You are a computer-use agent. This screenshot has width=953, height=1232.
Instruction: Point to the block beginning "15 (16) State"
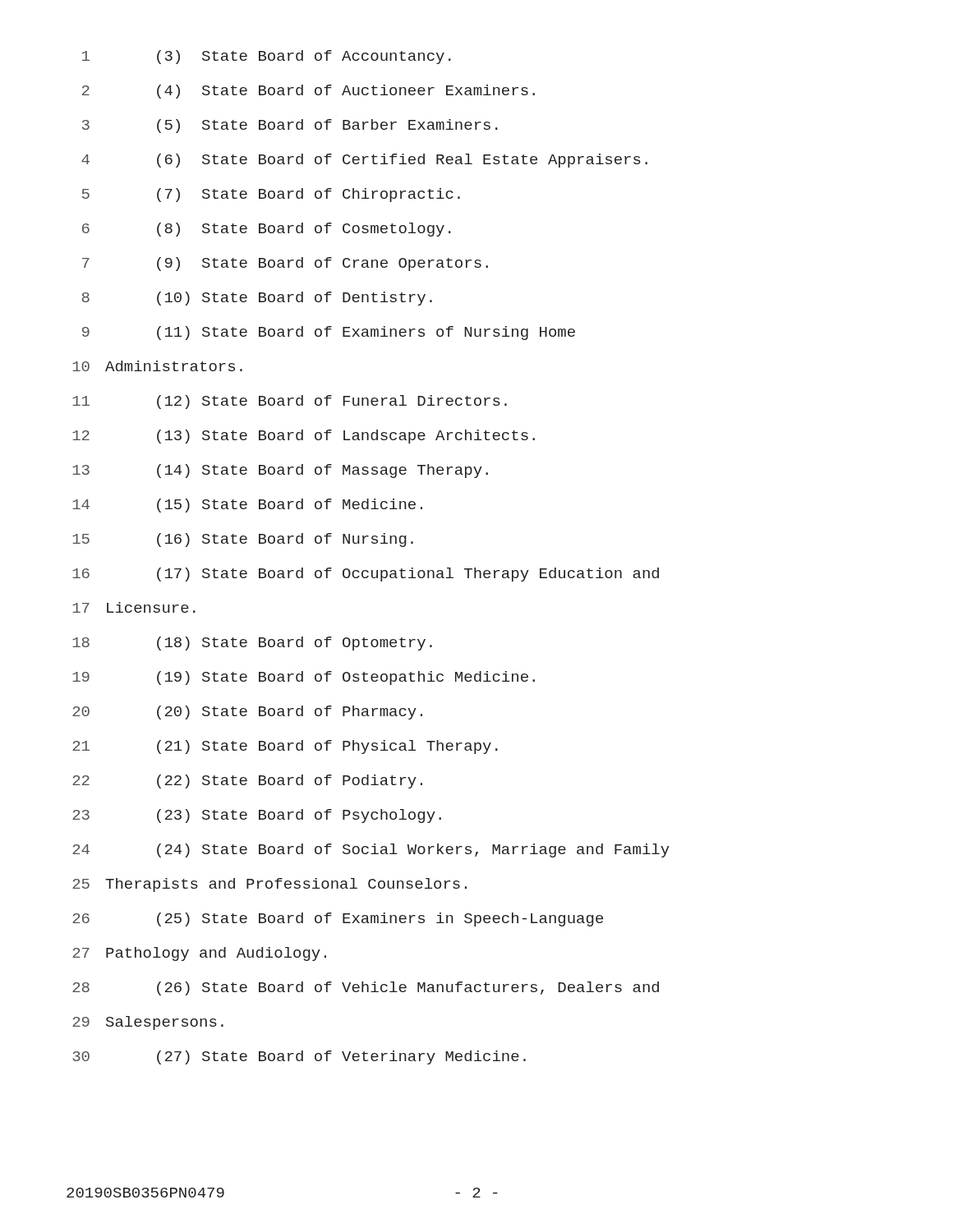[x=243, y=540]
